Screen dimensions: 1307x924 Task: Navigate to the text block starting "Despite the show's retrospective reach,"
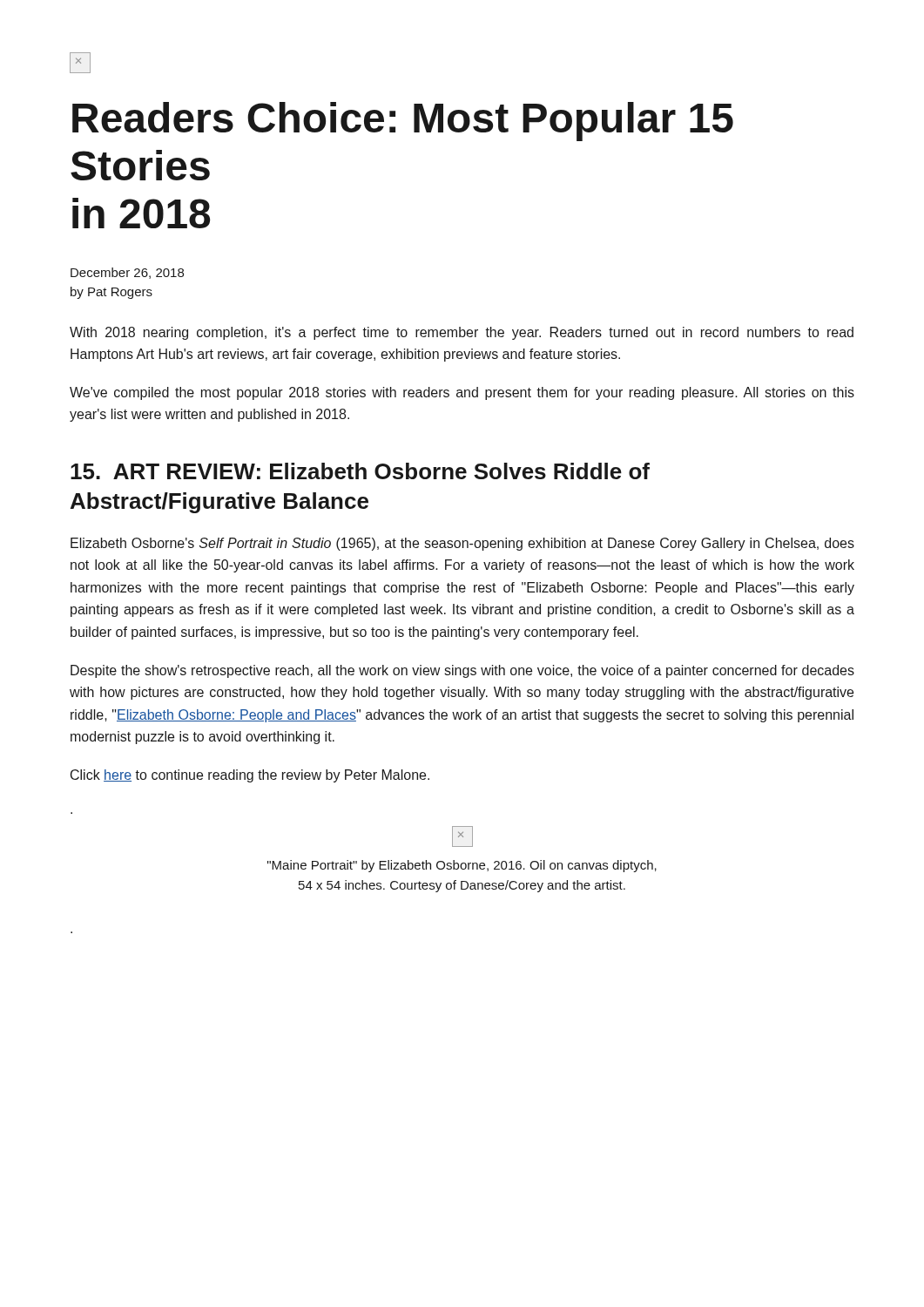462,704
